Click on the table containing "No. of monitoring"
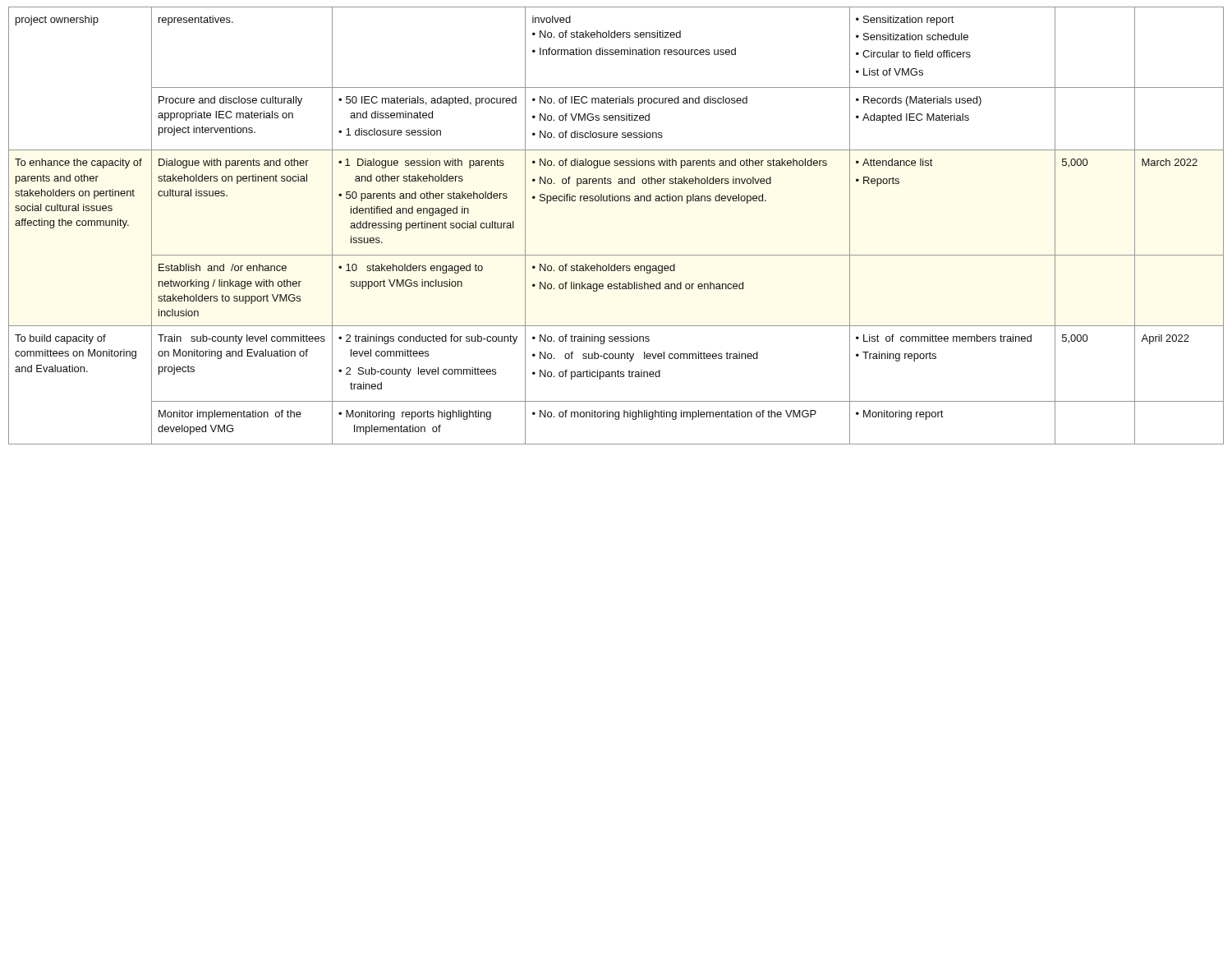This screenshot has width=1232, height=953. coord(616,226)
